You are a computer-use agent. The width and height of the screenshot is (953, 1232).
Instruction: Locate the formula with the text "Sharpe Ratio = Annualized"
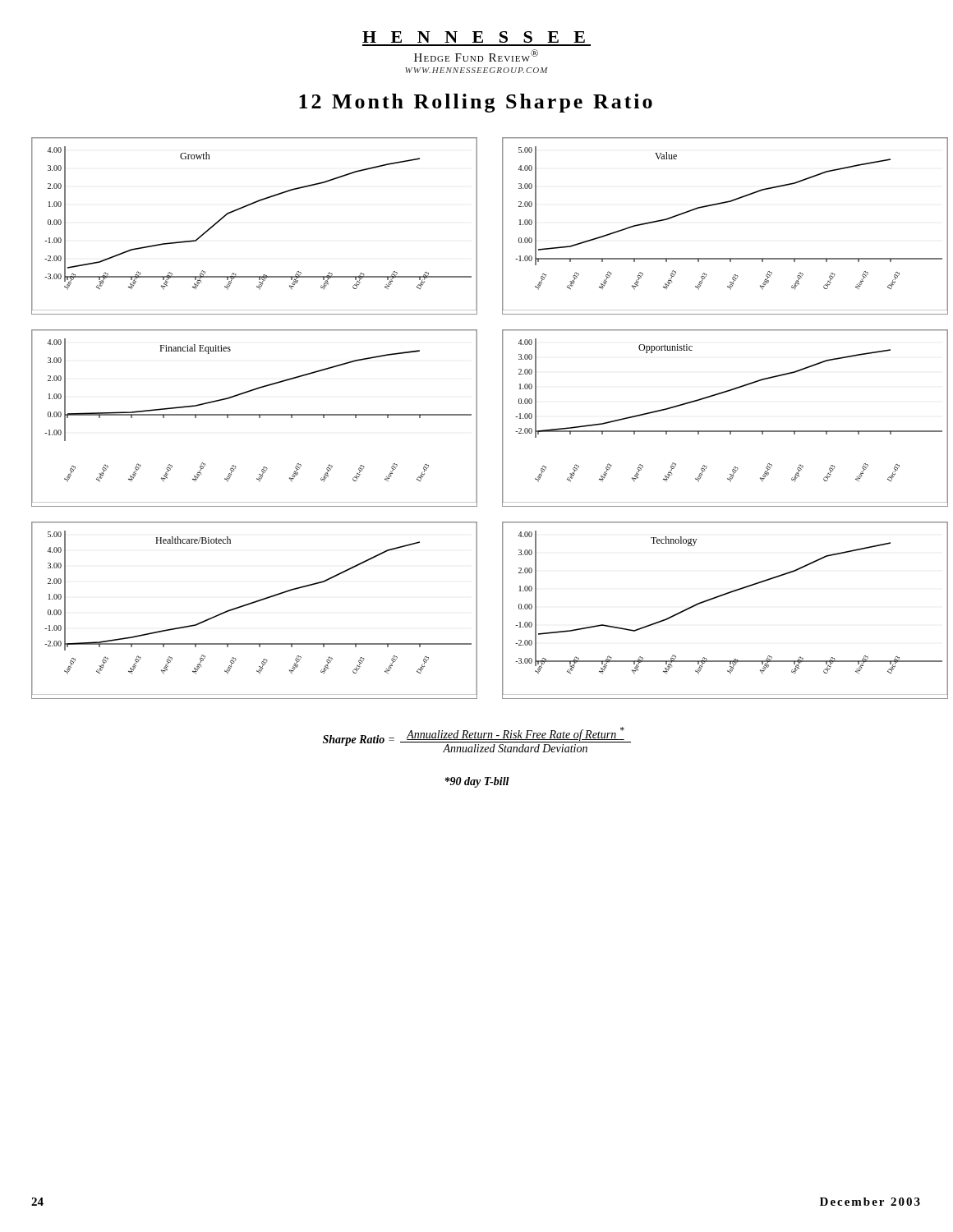[476, 740]
